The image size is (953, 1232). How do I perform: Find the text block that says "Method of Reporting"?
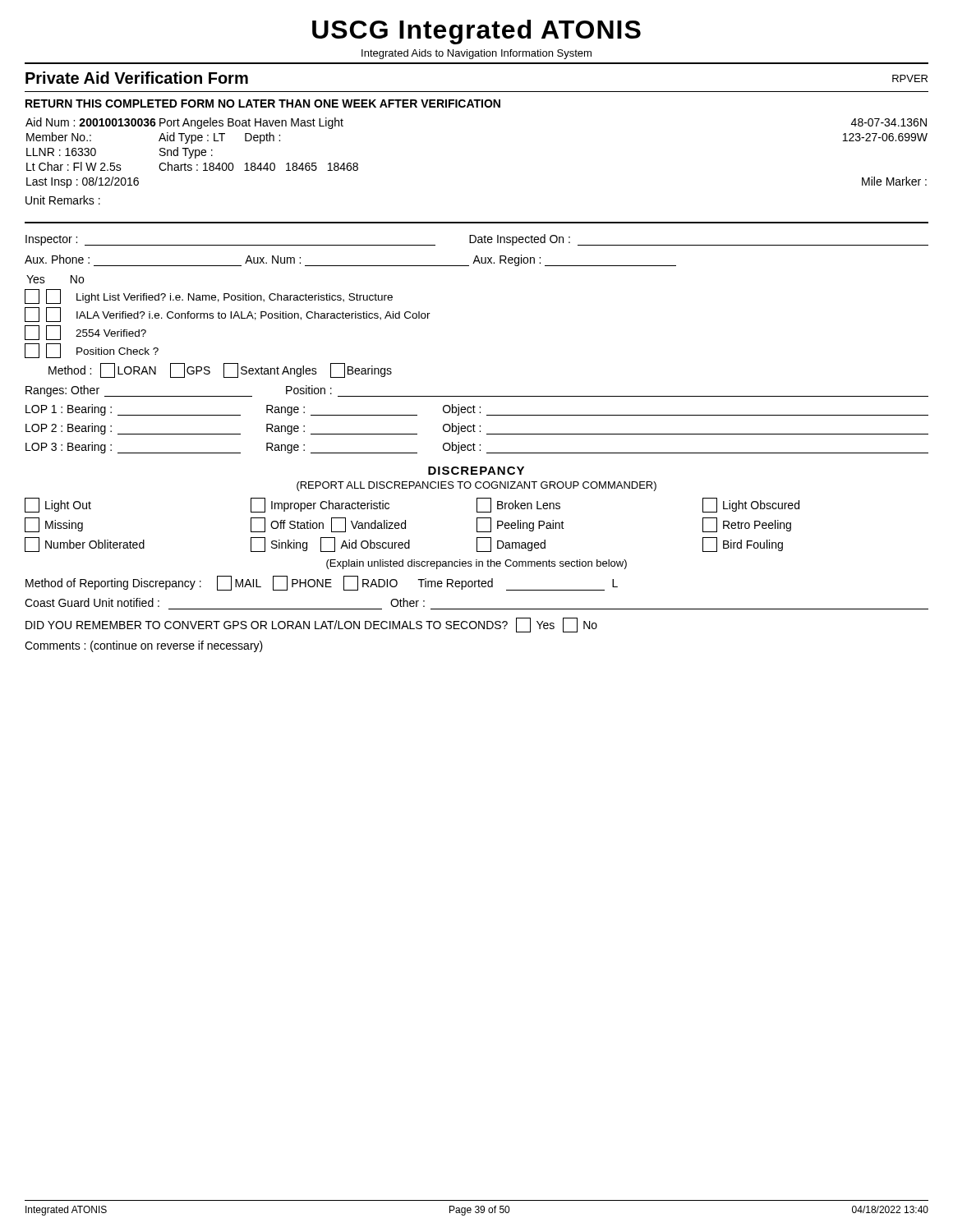point(321,583)
